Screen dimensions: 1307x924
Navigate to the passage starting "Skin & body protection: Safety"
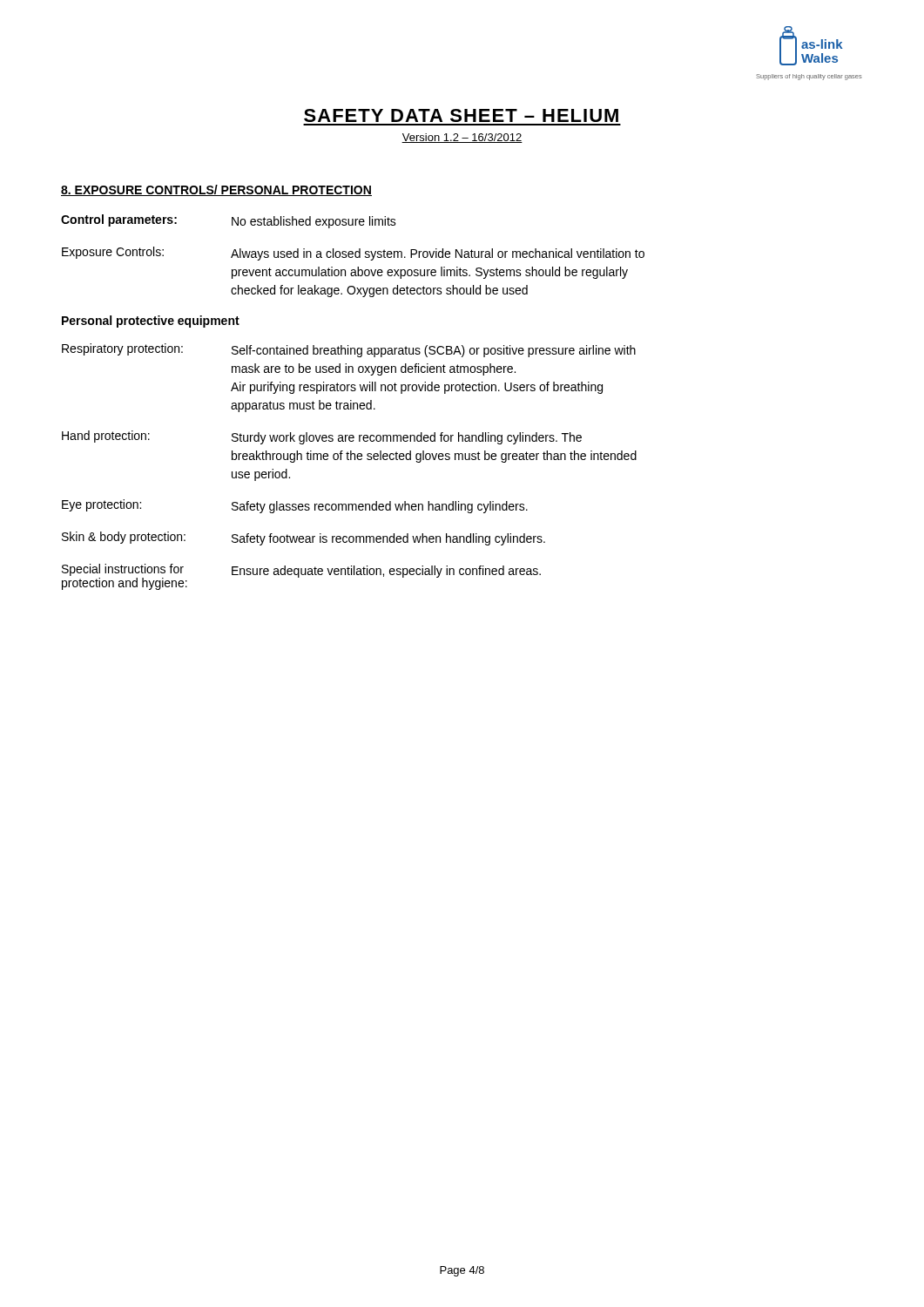(303, 539)
